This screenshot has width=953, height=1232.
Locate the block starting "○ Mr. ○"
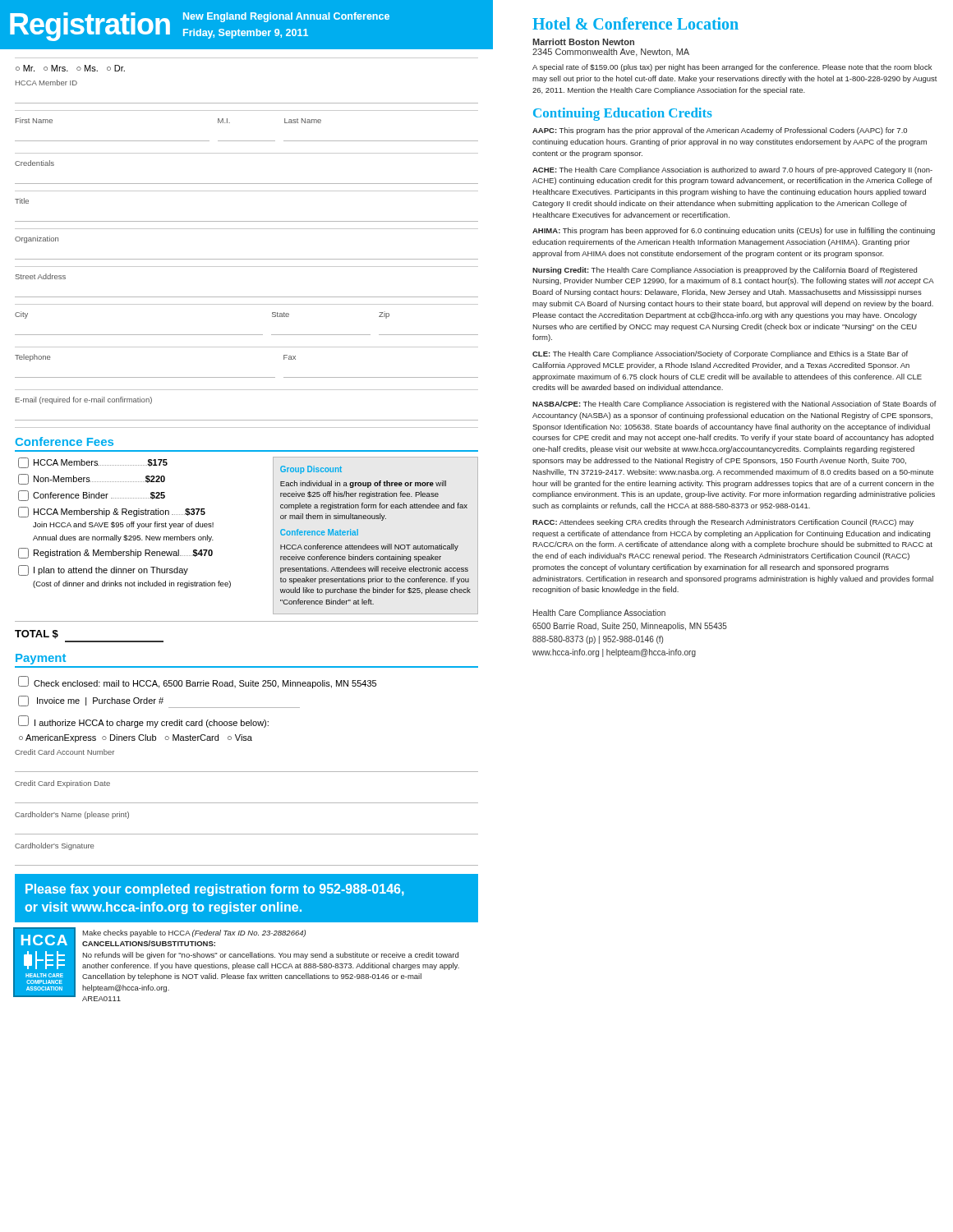coord(70,68)
